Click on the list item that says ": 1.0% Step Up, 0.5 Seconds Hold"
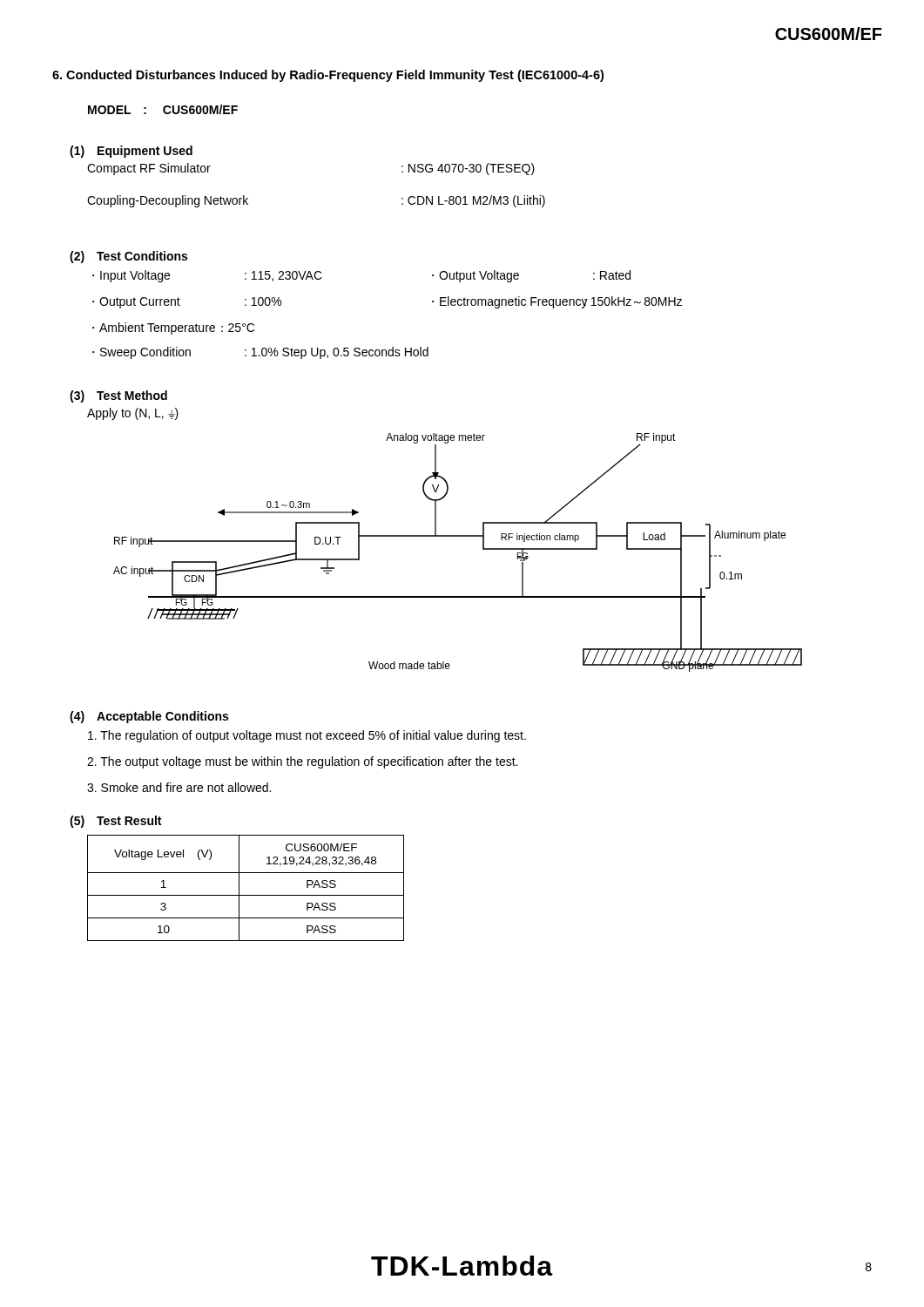 coord(336,352)
